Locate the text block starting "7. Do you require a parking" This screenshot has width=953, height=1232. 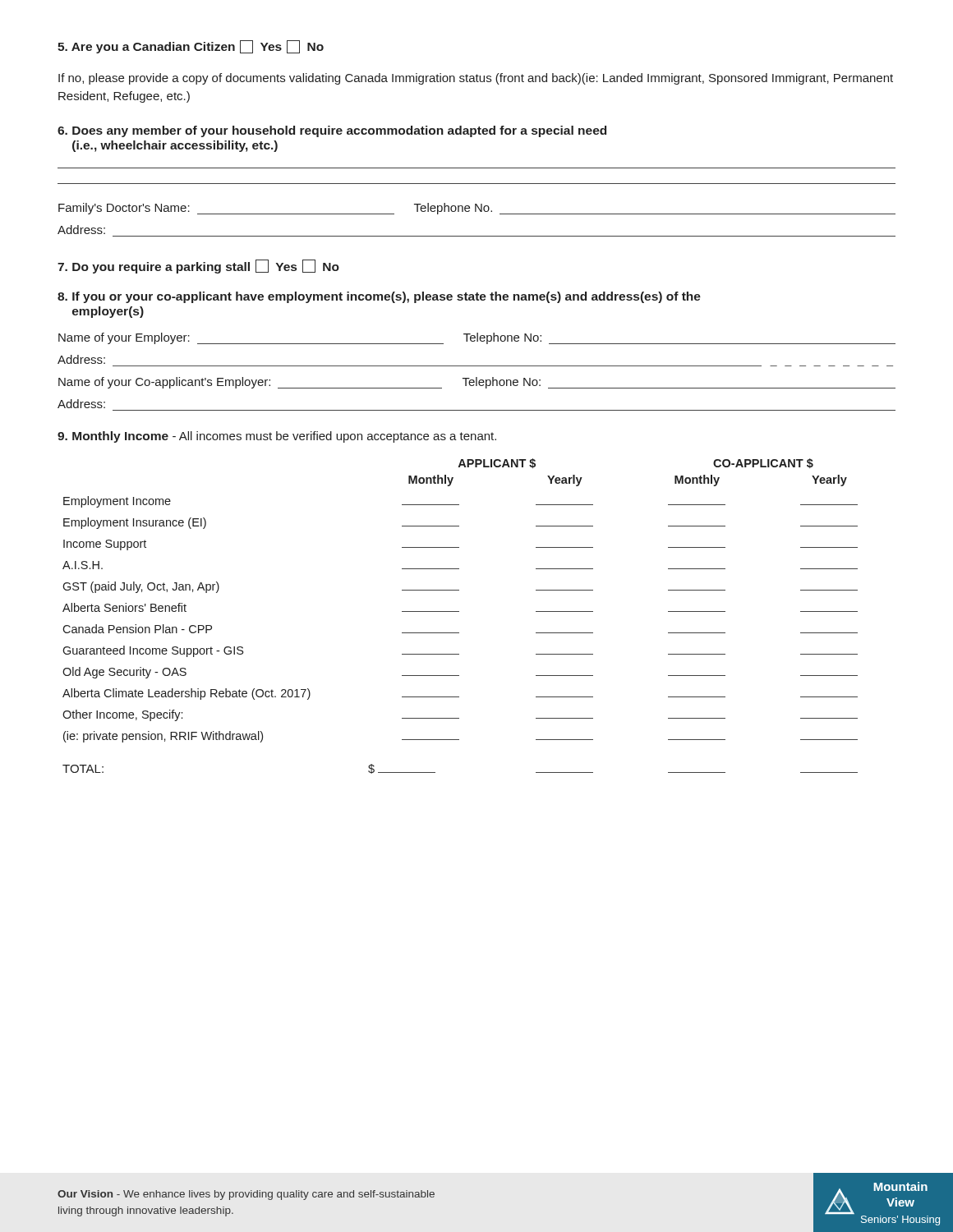(198, 266)
